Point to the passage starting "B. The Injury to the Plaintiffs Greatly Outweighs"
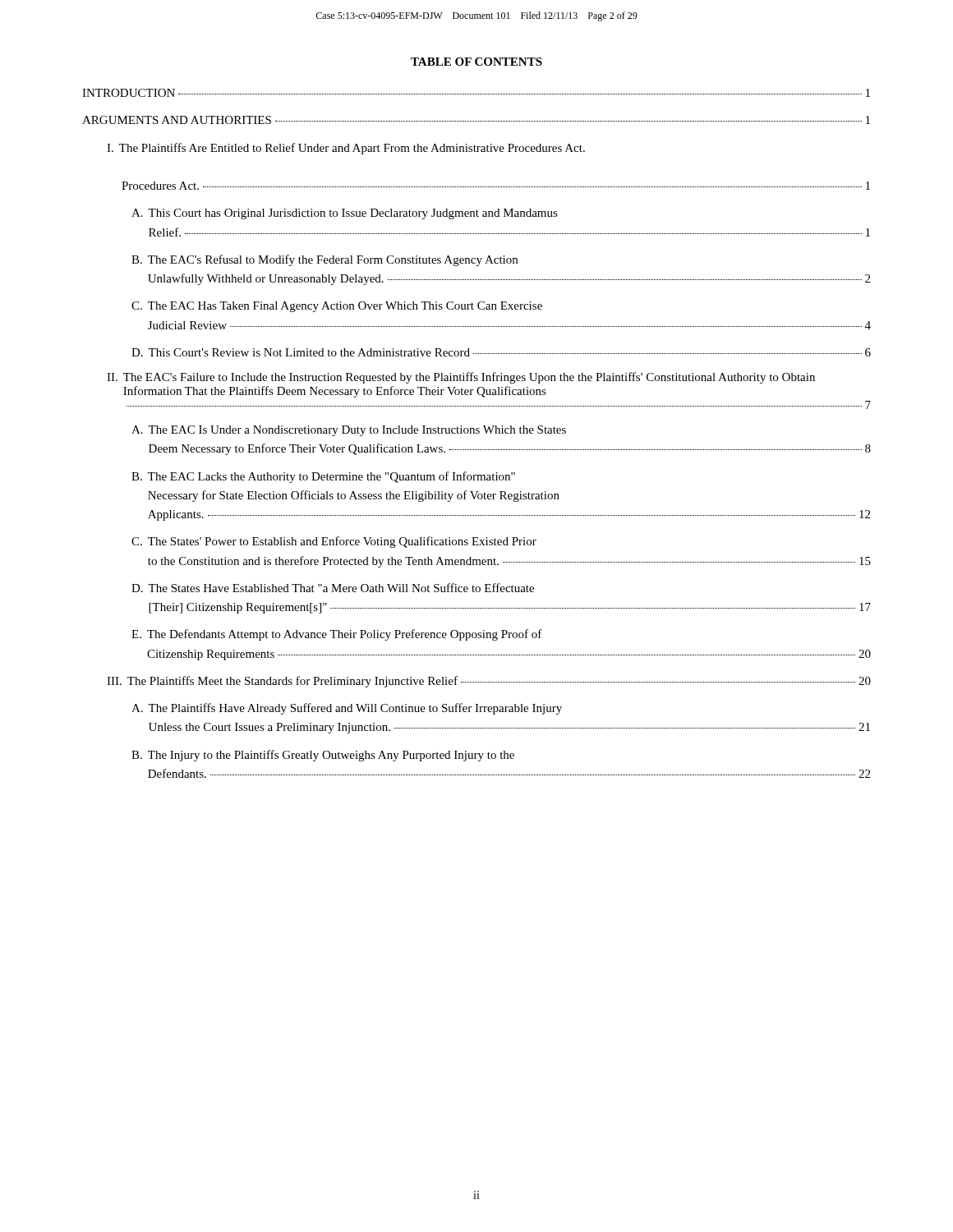 coord(501,764)
